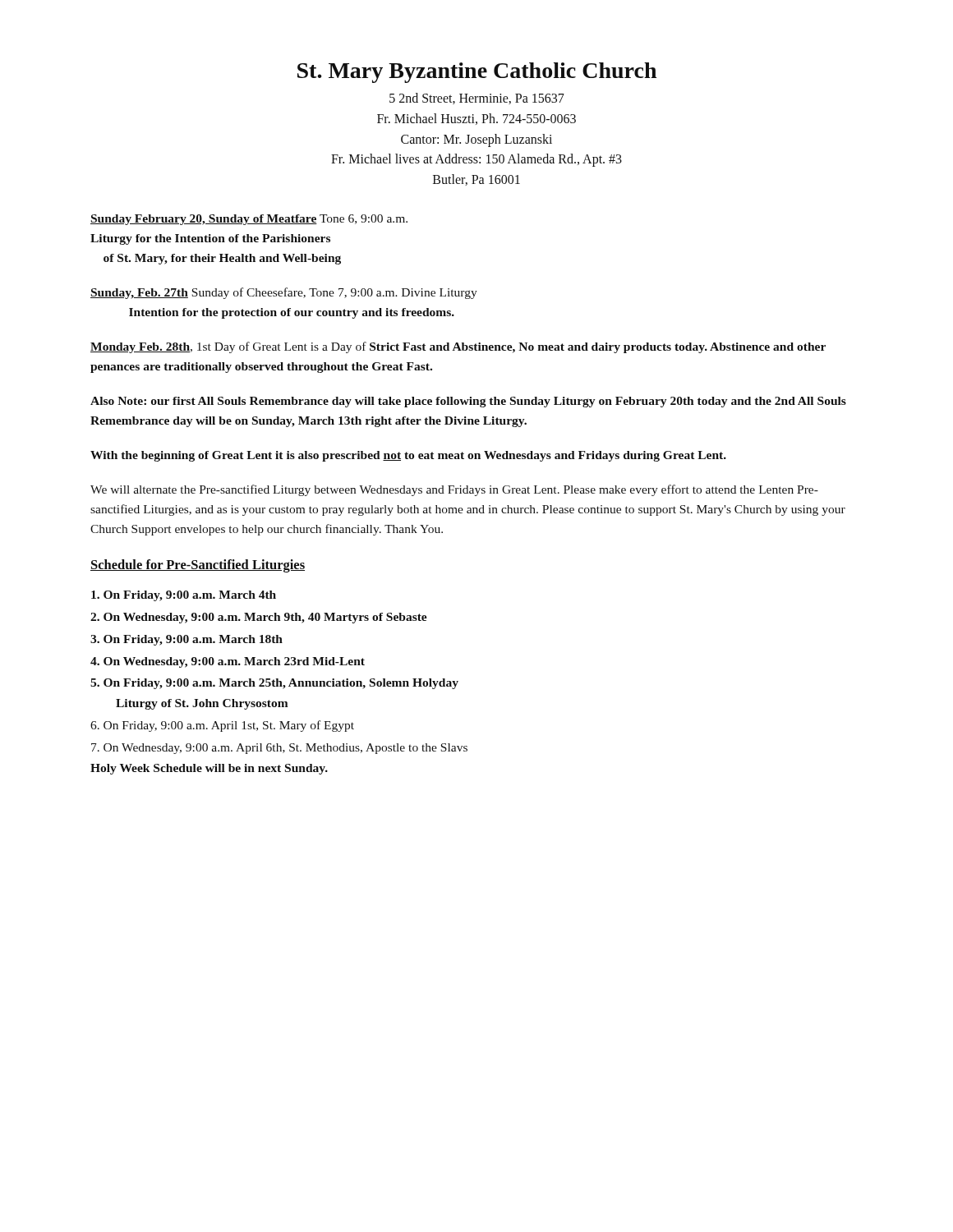The height and width of the screenshot is (1232, 953).
Task: Click on the text block starting "3. On Friday, 9:00 a.m. March 18th"
Action: [x=186, y=638]
